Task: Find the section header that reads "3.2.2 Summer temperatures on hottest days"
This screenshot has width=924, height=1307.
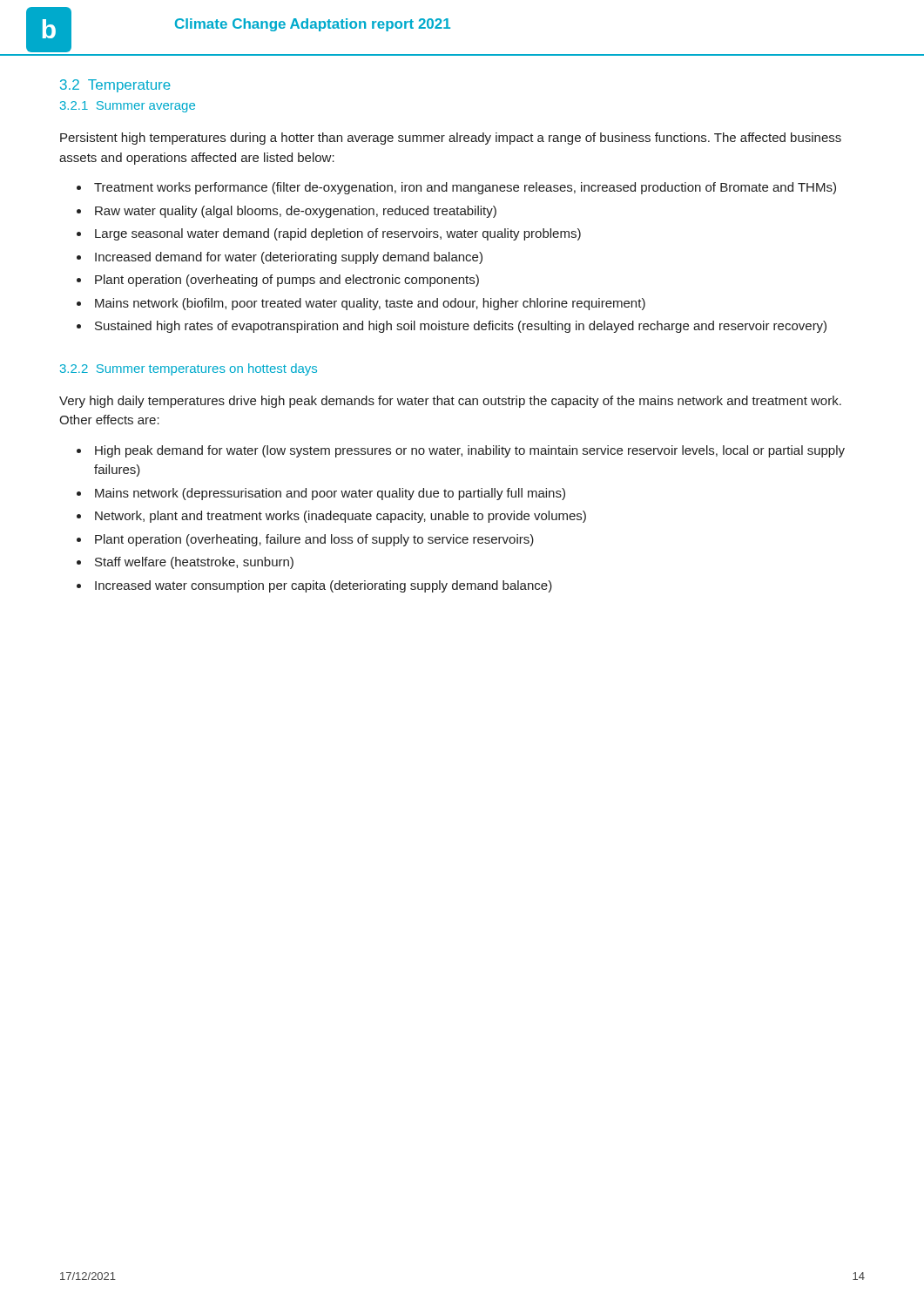Action: coord(189,369)
